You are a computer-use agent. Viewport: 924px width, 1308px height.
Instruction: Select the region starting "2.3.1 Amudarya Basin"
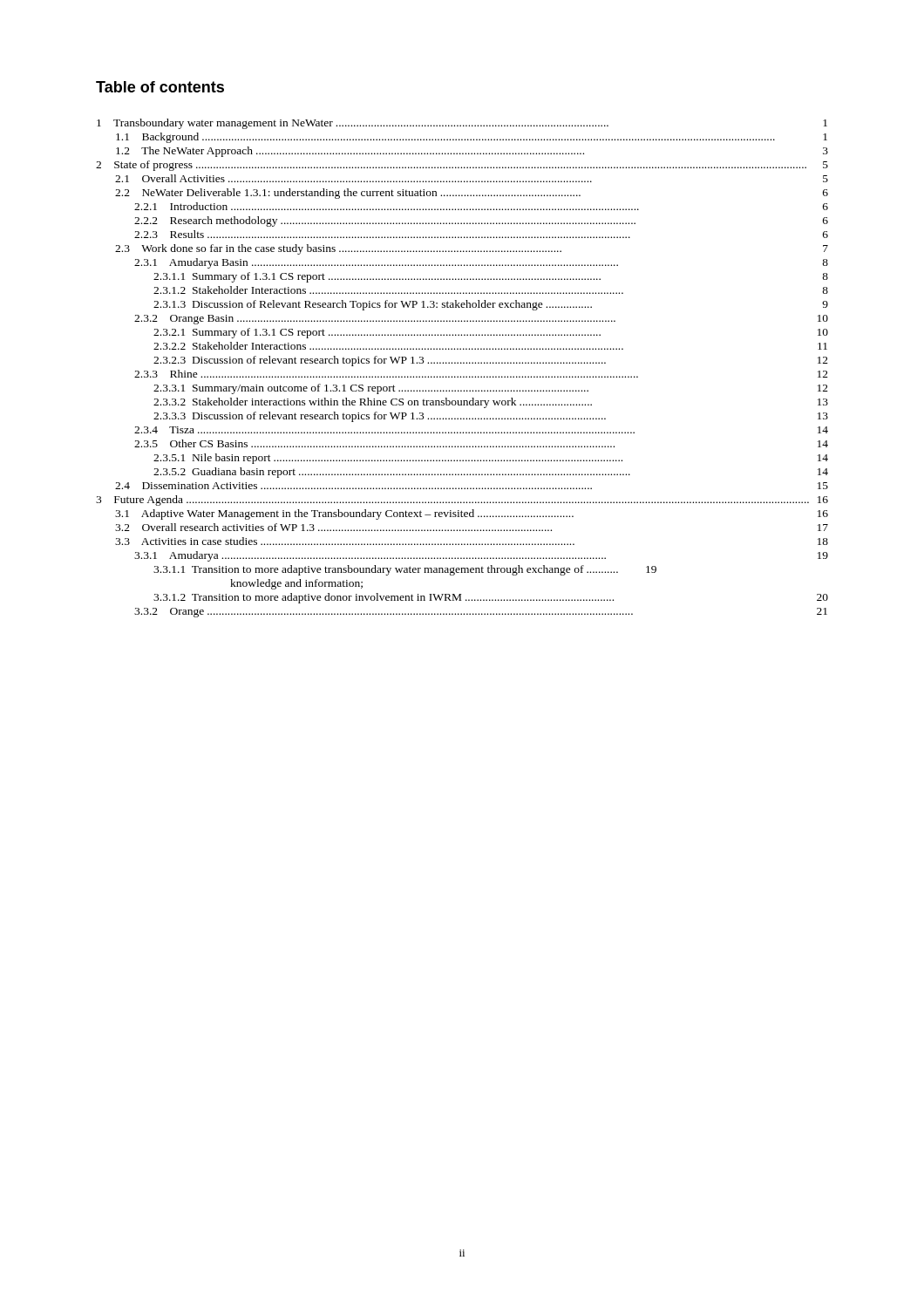pos(462,262)
